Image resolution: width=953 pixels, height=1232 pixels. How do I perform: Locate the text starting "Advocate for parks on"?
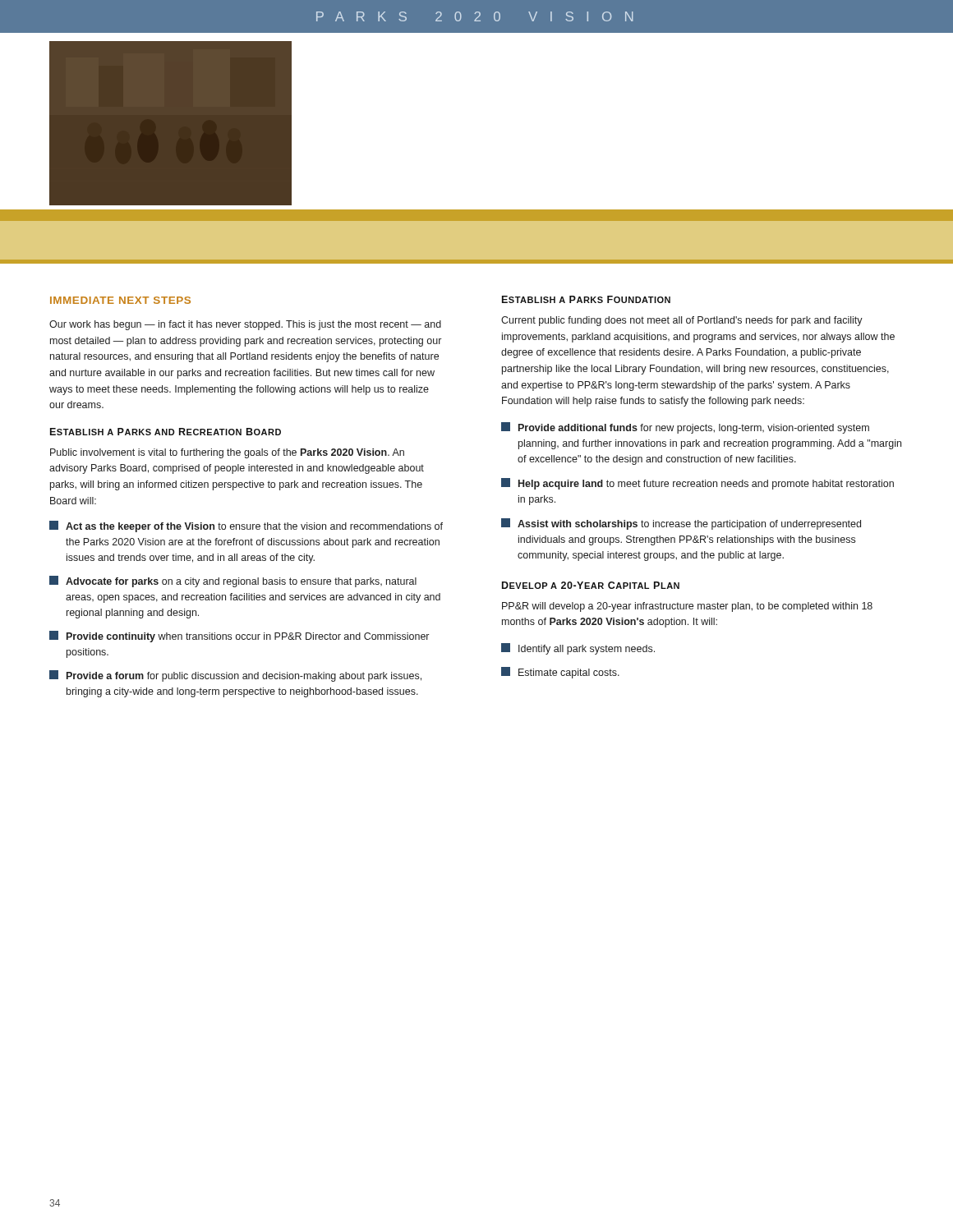[x=246, y=598]
